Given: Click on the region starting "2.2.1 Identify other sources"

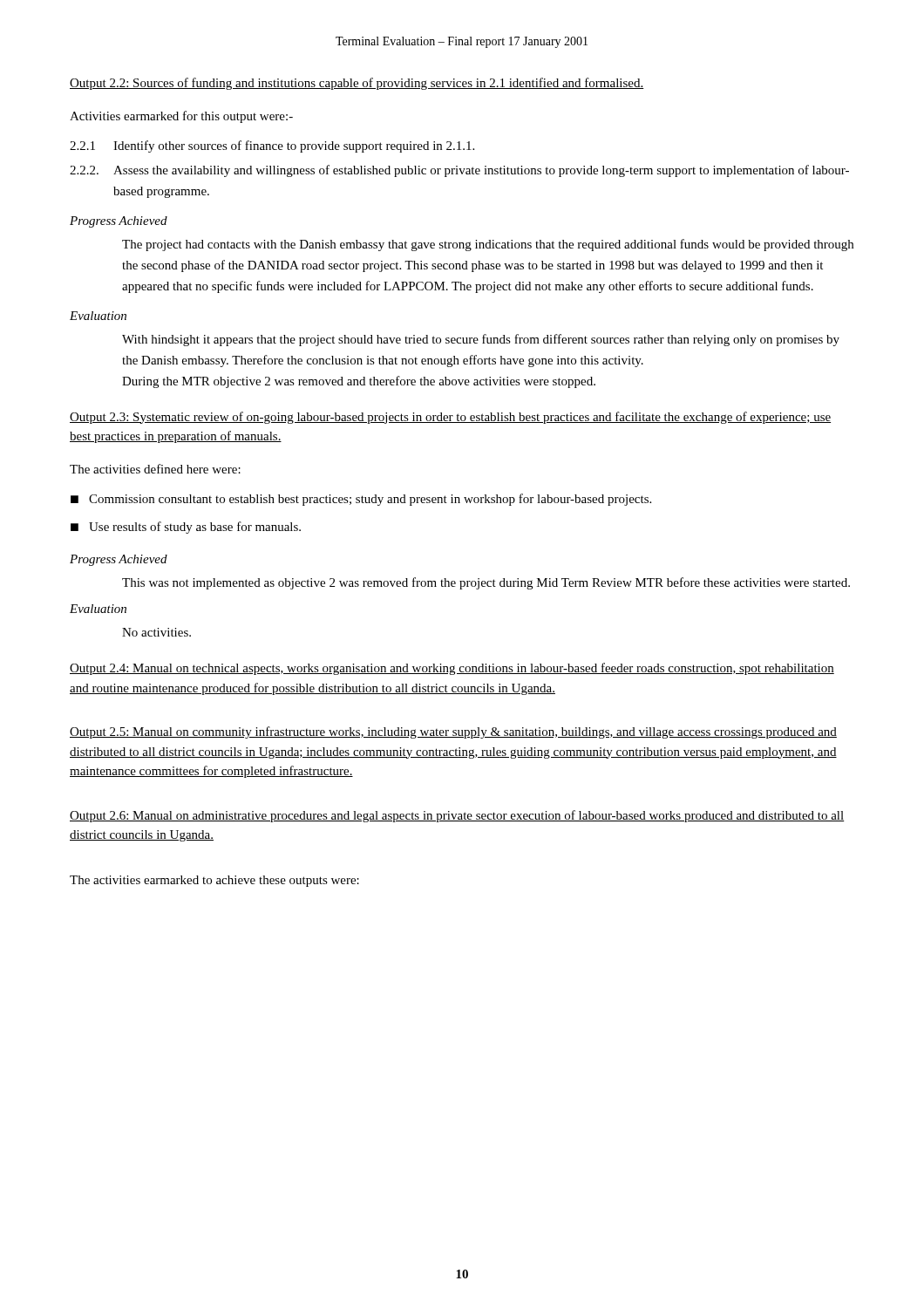Looking at the screenshot, I should pos(462,145).
